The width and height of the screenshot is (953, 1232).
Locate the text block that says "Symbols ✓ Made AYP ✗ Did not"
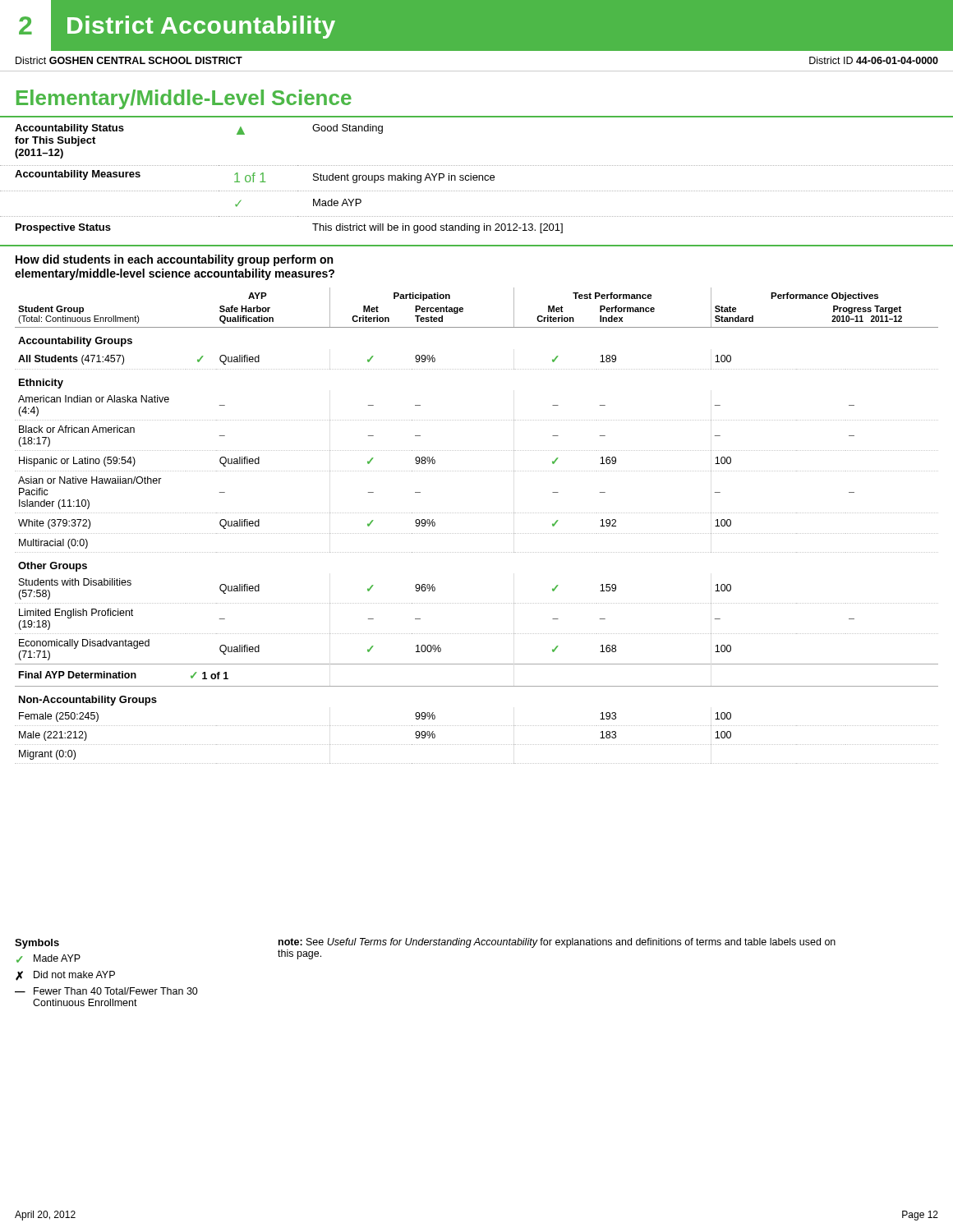37,944
